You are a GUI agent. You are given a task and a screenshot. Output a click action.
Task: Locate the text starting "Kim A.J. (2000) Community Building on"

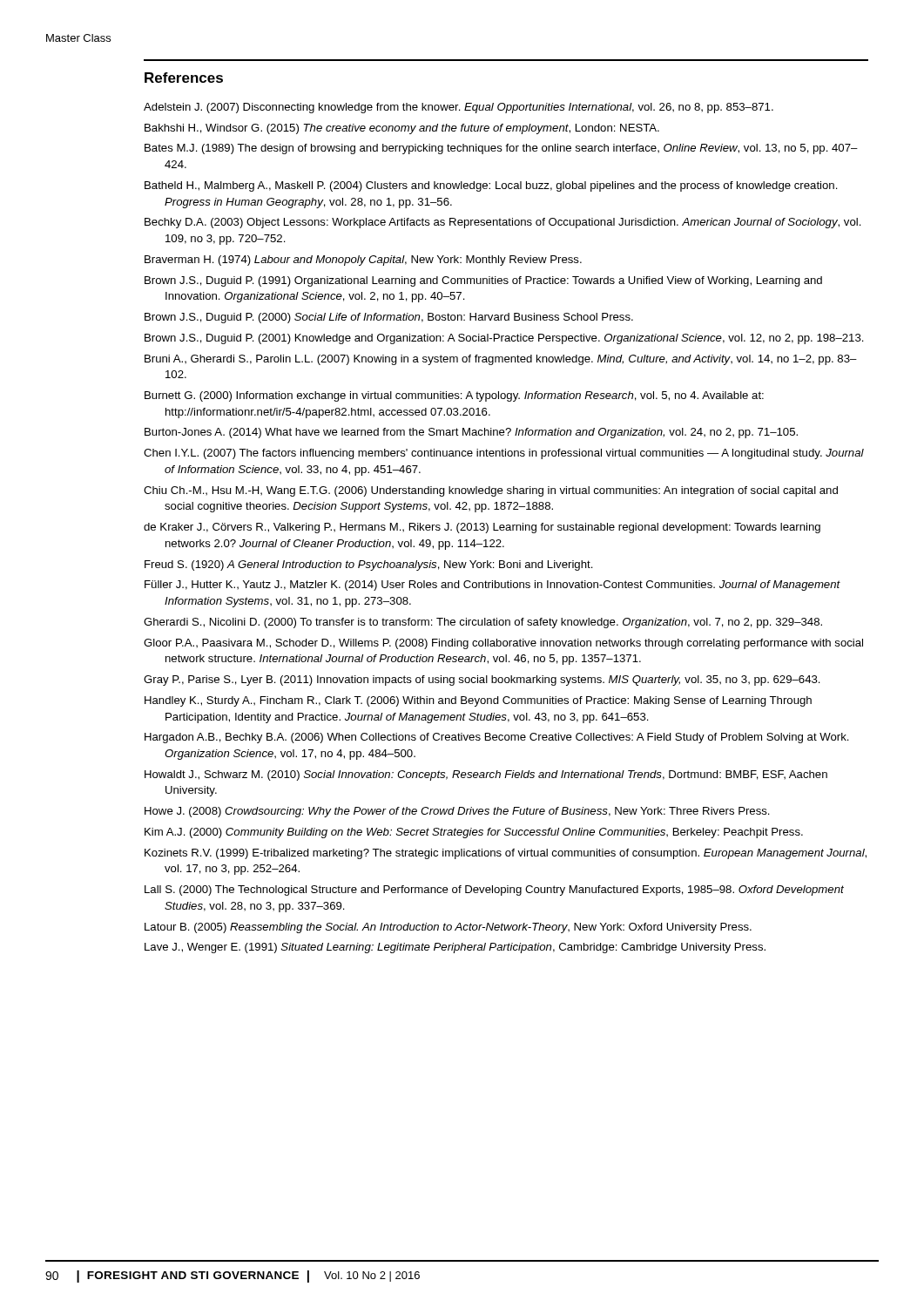click(474, 832)
